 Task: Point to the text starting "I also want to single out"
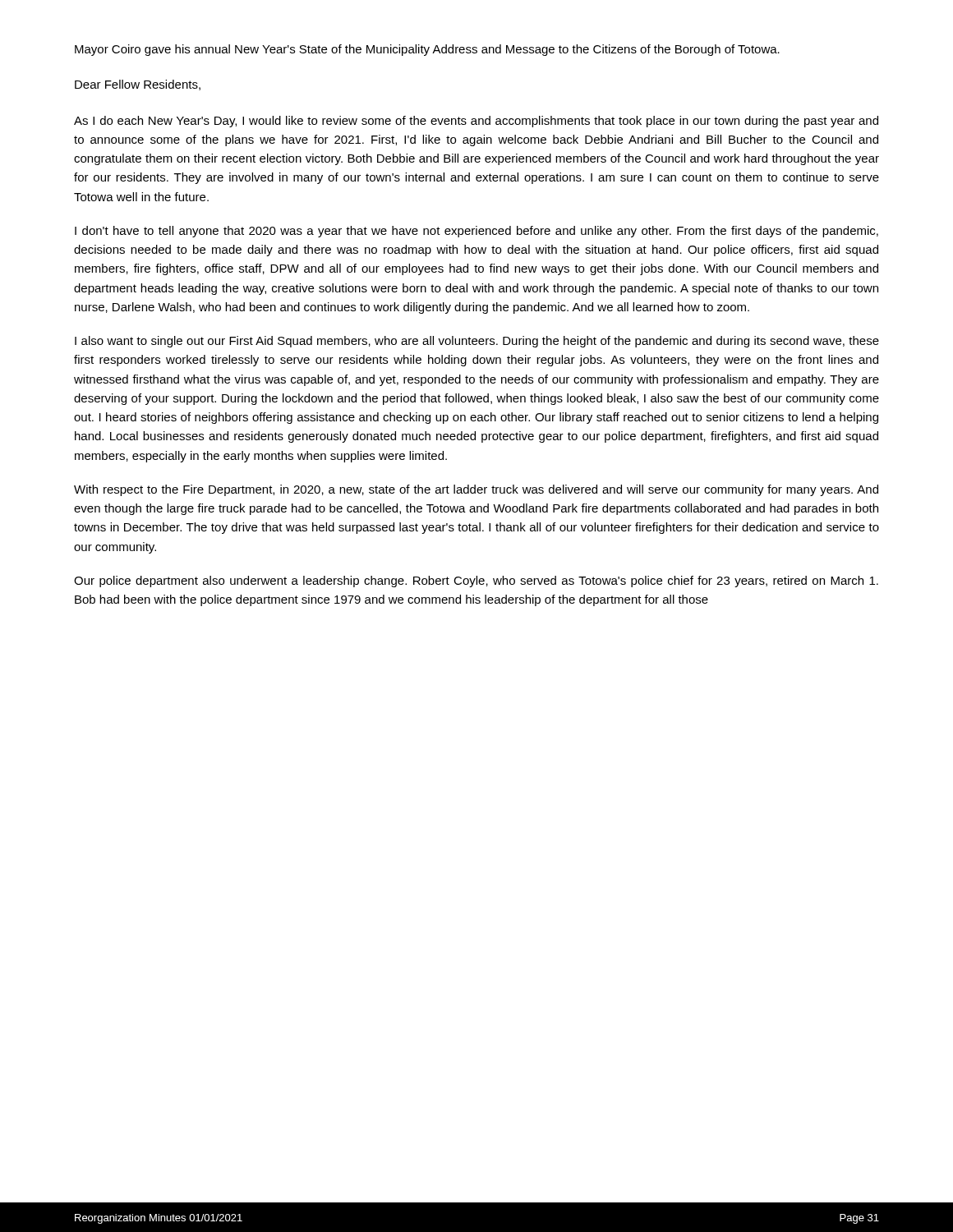click(476, 398)
